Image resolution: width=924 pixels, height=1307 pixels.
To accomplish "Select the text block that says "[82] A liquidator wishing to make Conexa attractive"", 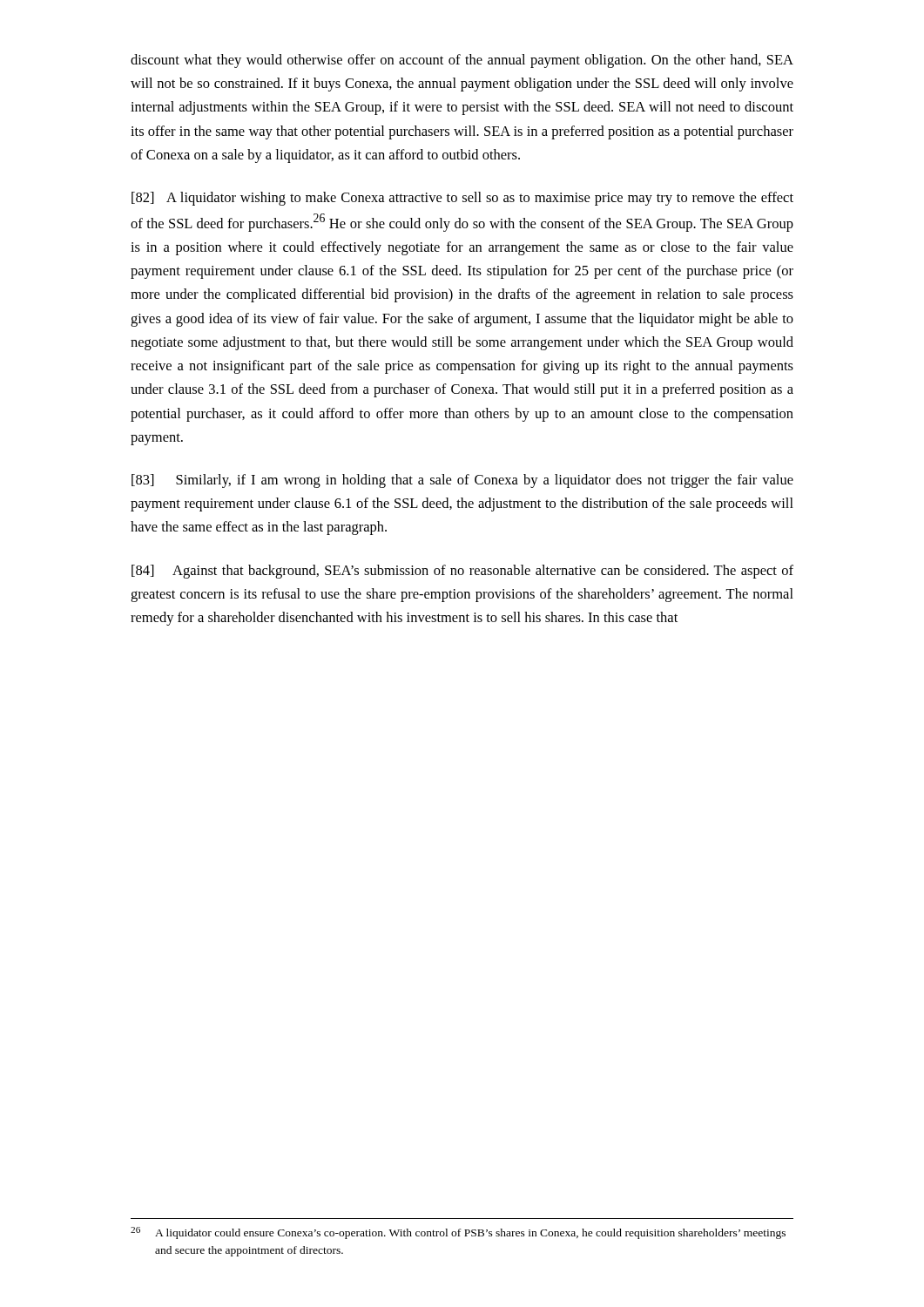I will [x=462, y=317].
